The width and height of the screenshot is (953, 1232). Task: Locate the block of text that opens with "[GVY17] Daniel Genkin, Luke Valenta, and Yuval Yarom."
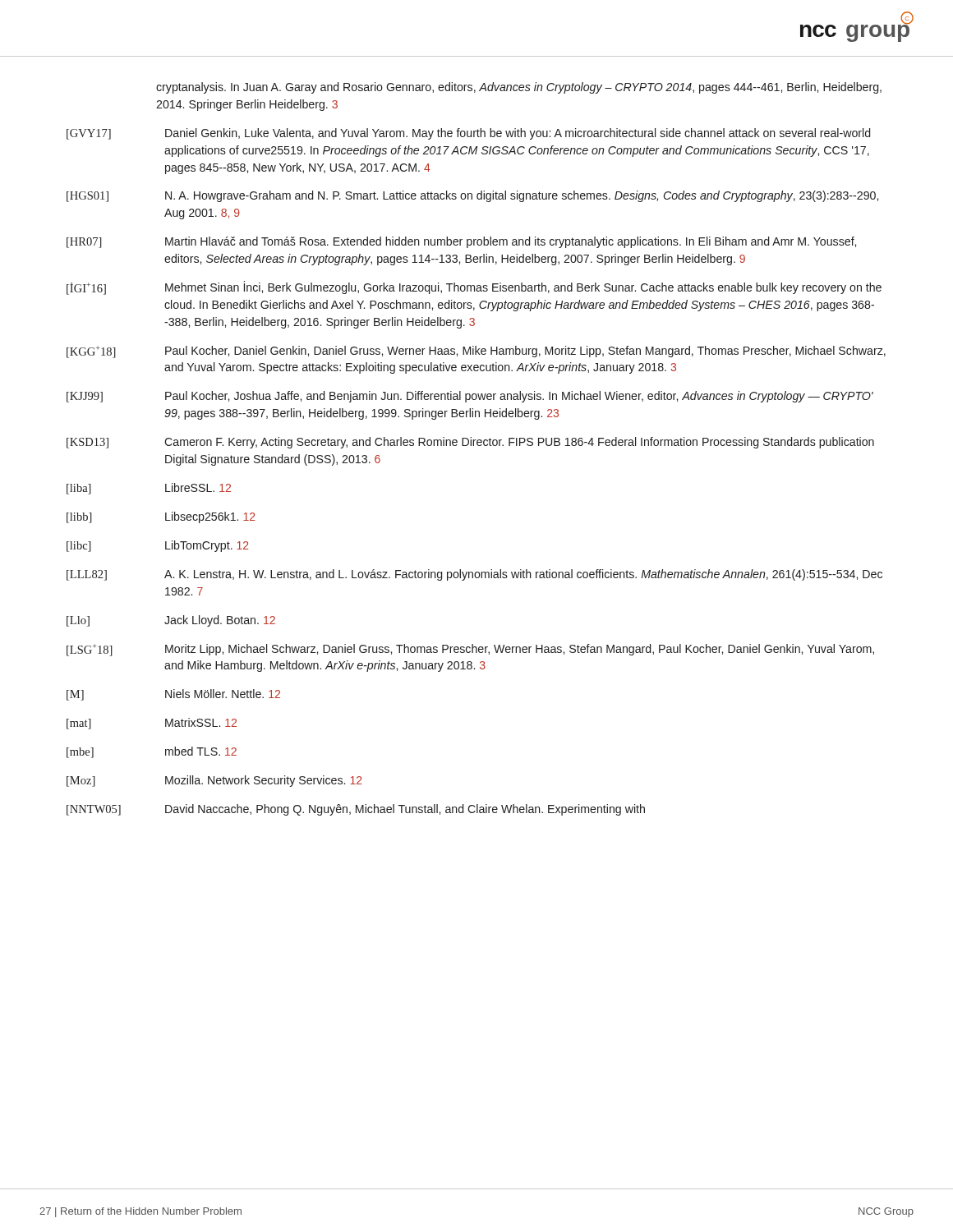click(x=476, y=150)
